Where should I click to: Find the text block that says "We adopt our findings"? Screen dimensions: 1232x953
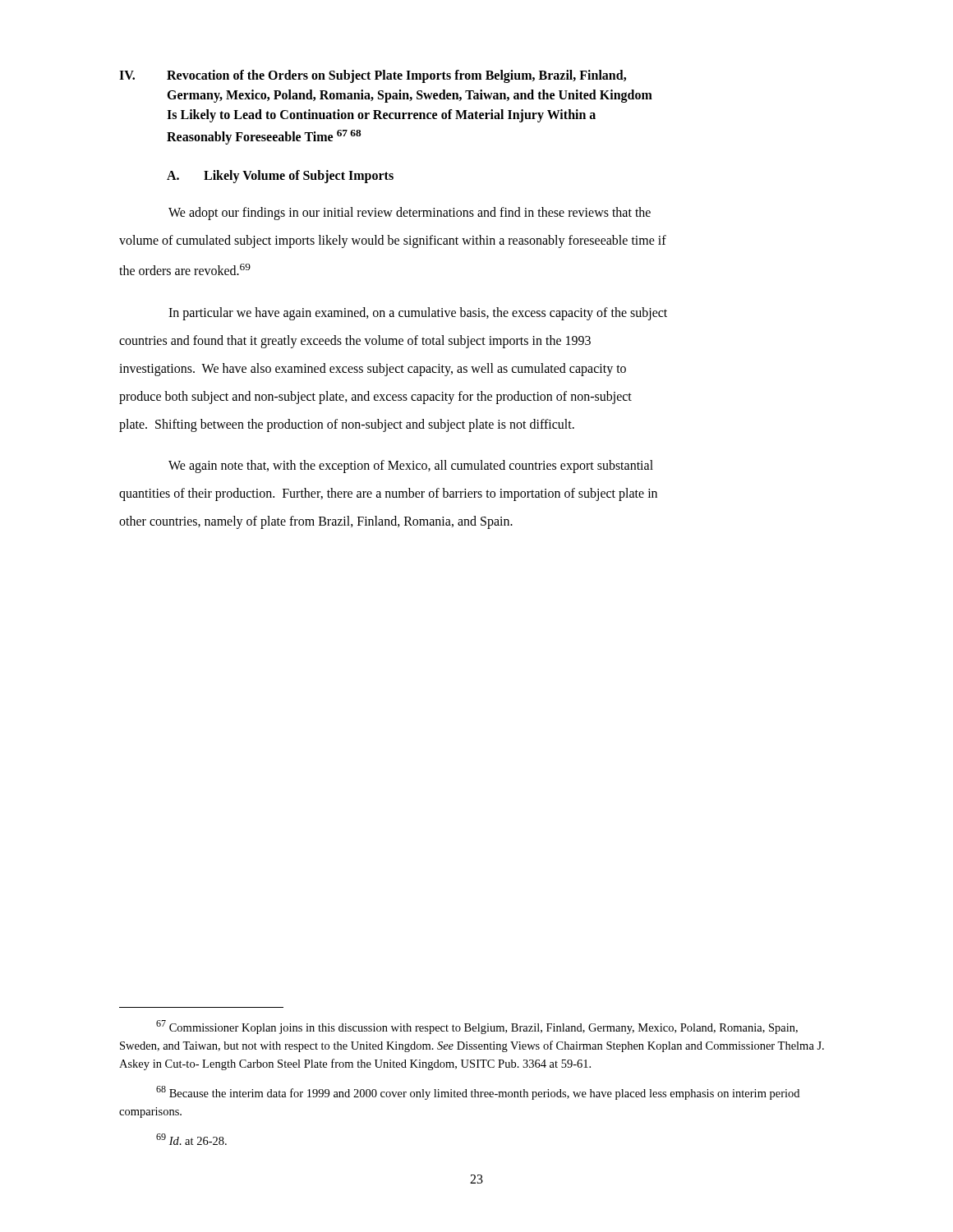(410, 213)
